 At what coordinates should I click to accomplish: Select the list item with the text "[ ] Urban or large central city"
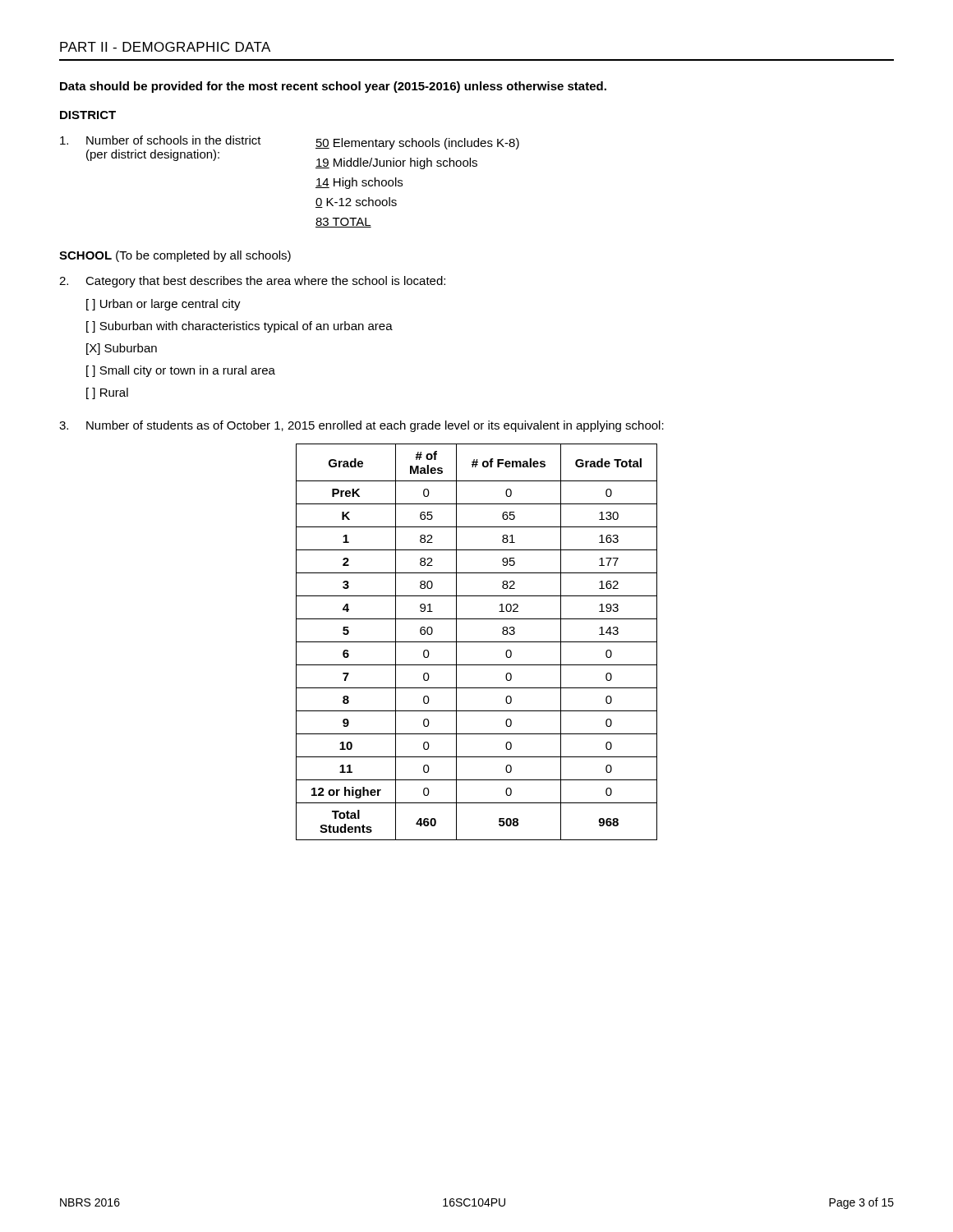(x=163, y=304)
